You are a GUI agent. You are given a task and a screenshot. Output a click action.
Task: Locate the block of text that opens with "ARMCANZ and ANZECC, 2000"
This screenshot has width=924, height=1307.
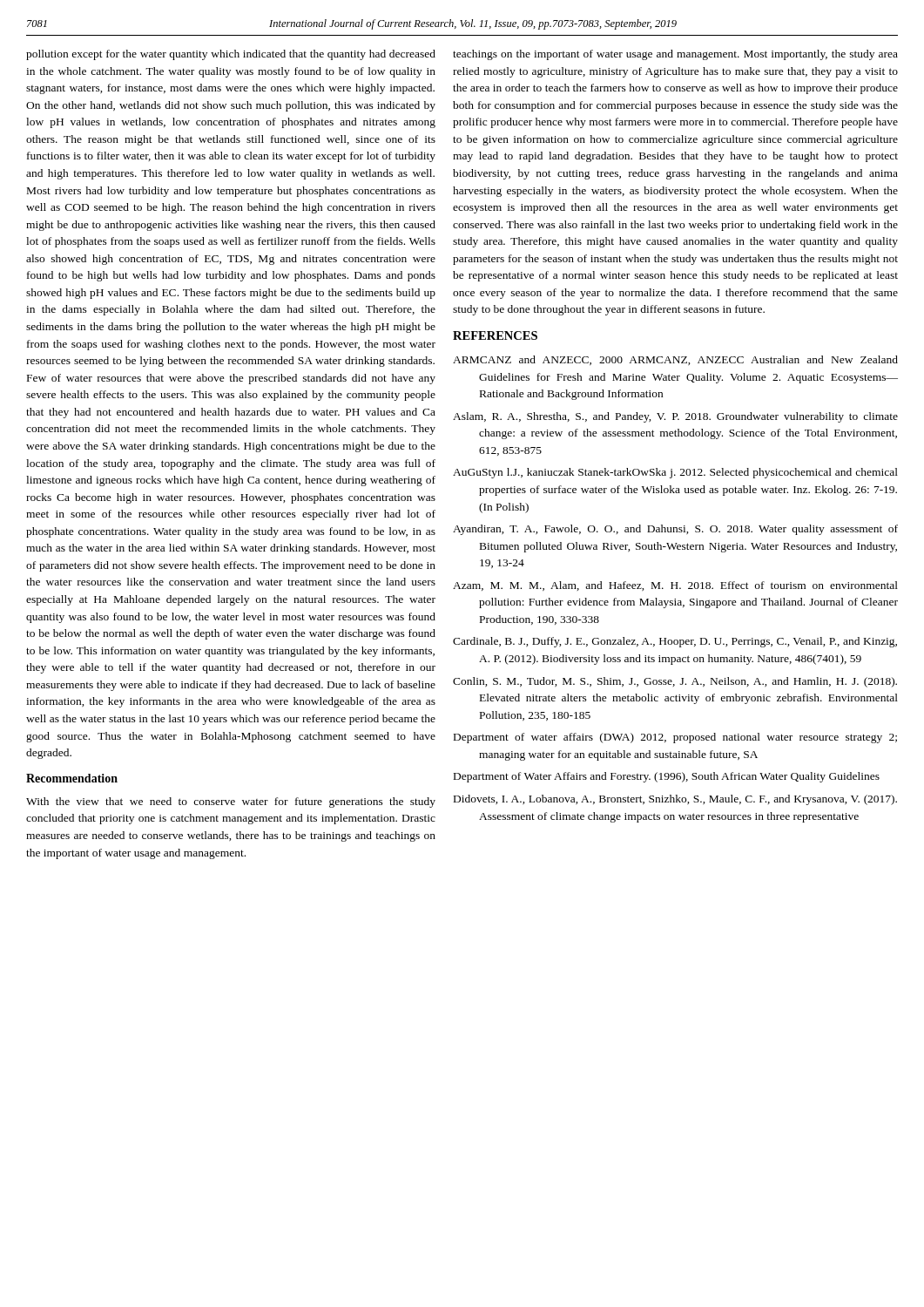pyautogui.click(x=675, y=376)
